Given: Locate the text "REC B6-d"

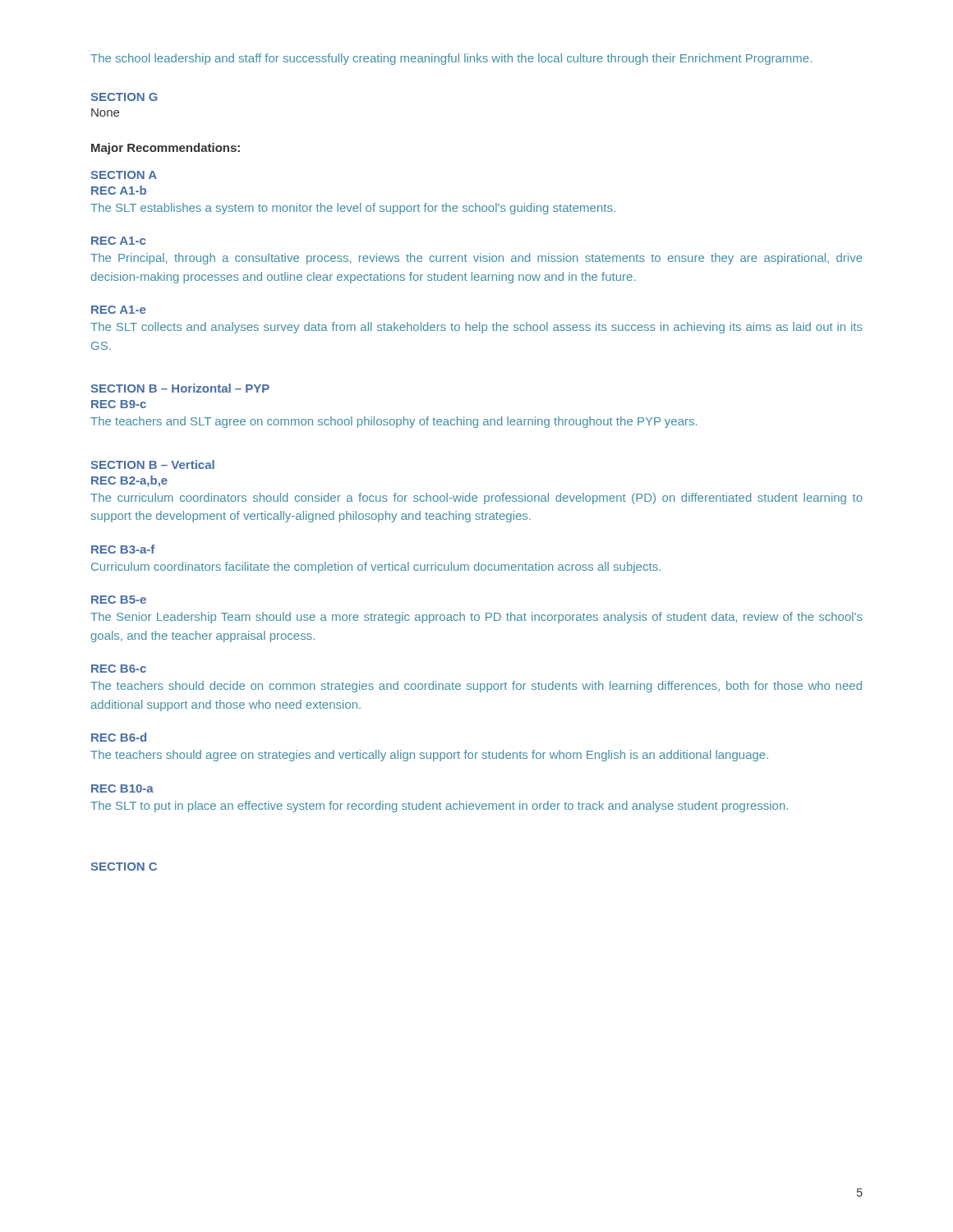Looking at the screenshot, I should coord(119,737).
